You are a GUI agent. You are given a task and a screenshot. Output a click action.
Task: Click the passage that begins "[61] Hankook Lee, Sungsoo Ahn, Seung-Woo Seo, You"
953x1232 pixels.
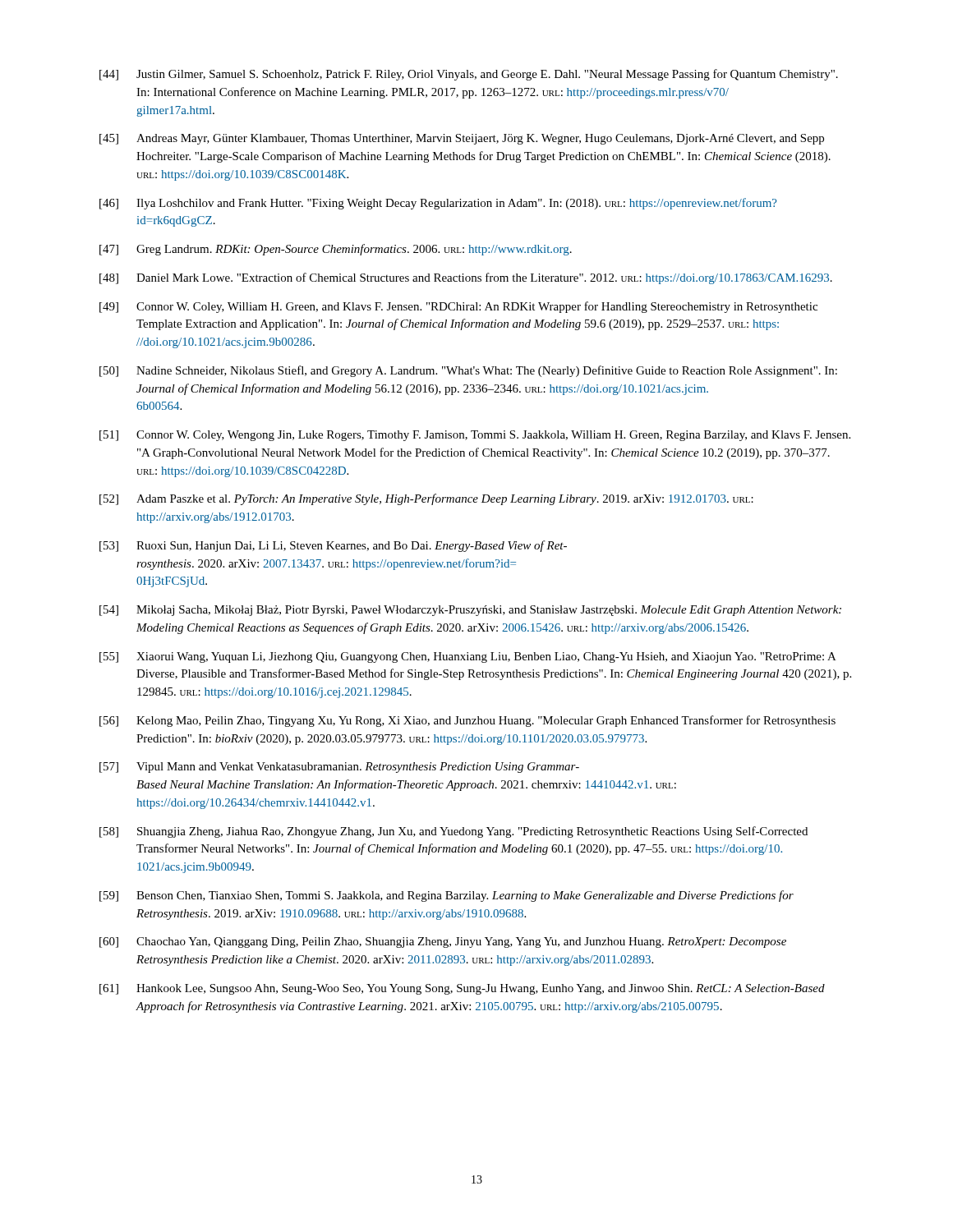(476, 998)
